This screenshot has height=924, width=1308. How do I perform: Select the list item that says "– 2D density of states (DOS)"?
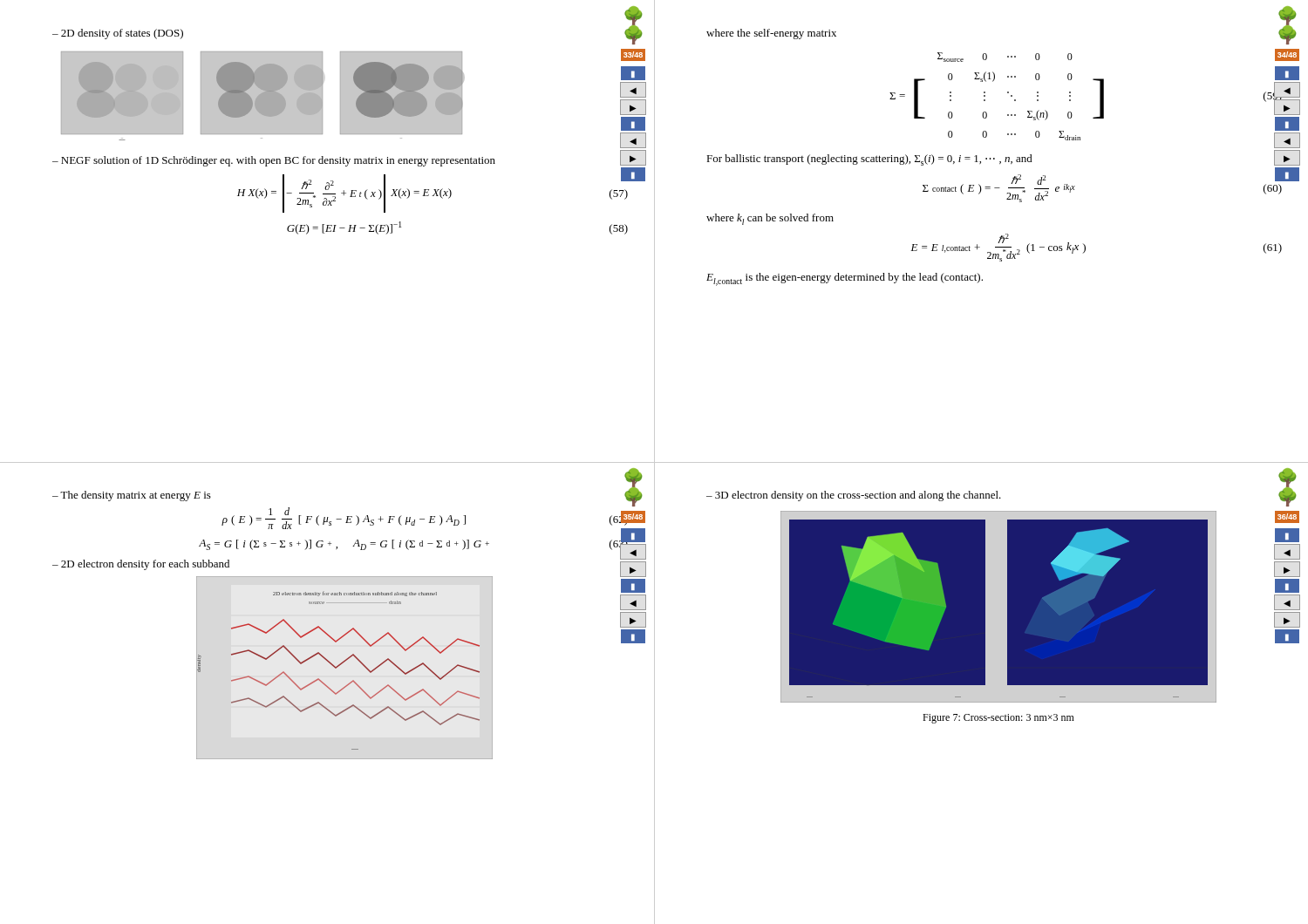118,33
